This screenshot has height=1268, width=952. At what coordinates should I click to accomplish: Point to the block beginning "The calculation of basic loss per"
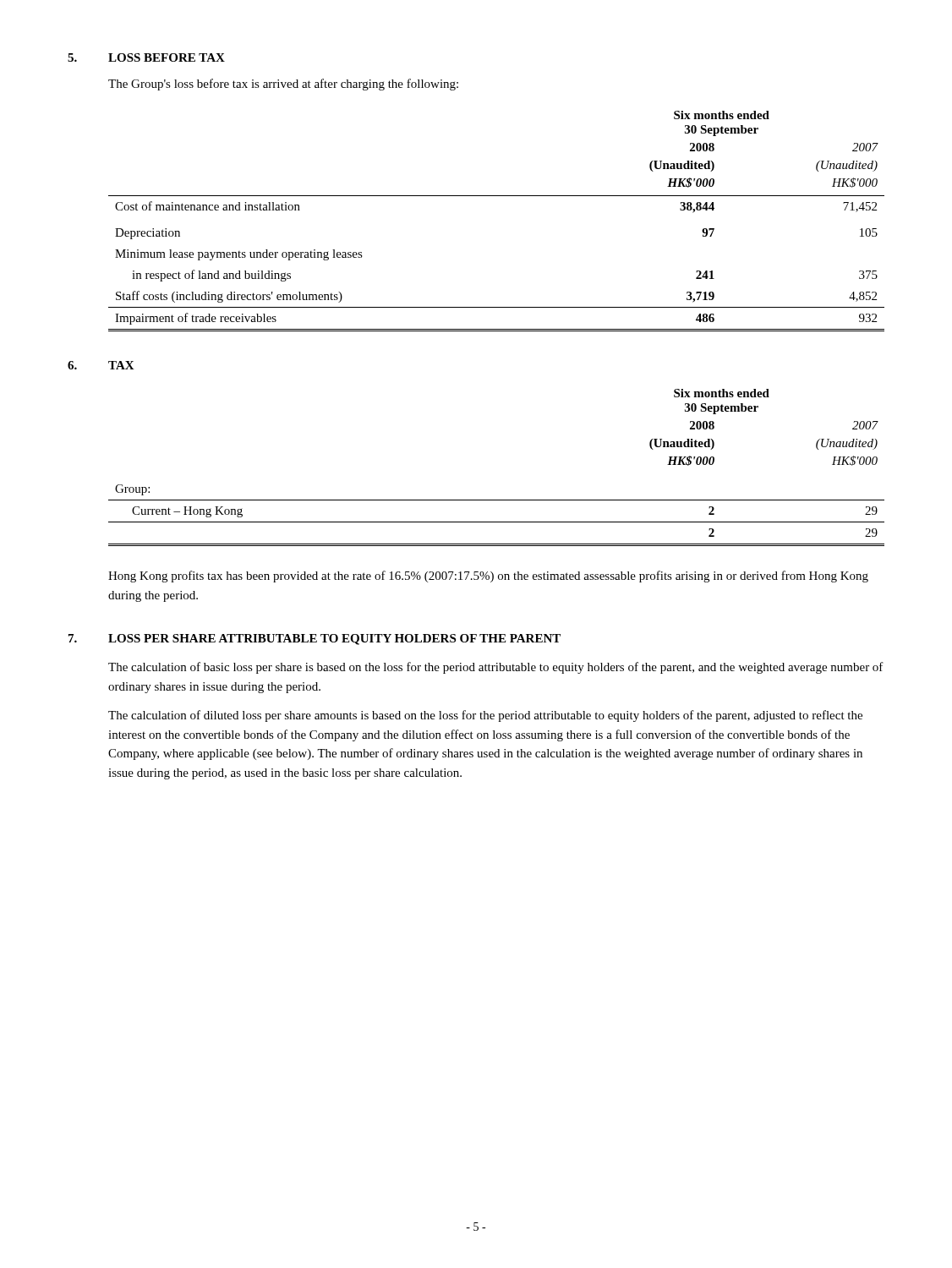pos(496,676)
